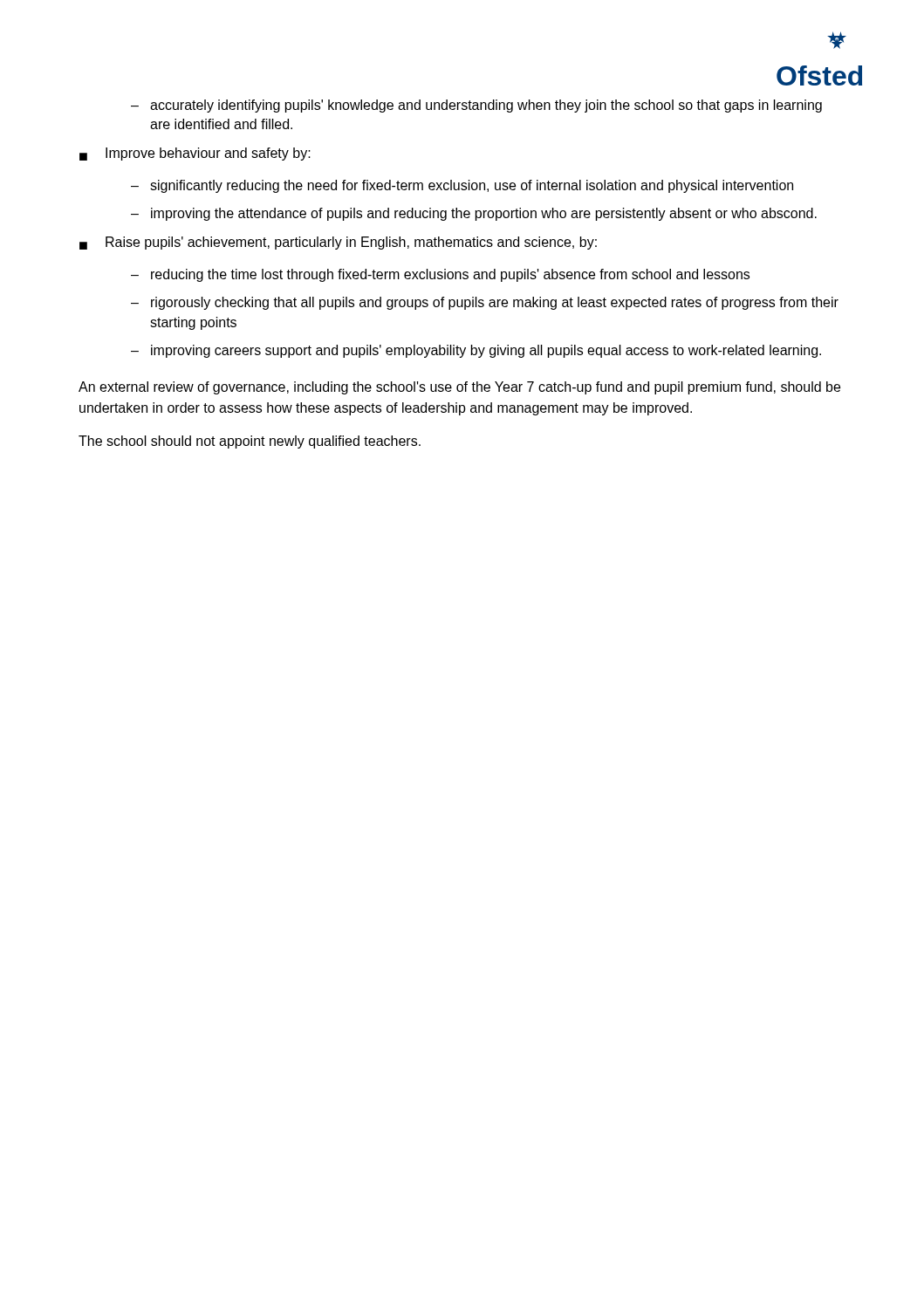Find the list item that says "– rigorously checking that all pupils and groups"
Screen dimensions: 1309x924
click(488, 313)
